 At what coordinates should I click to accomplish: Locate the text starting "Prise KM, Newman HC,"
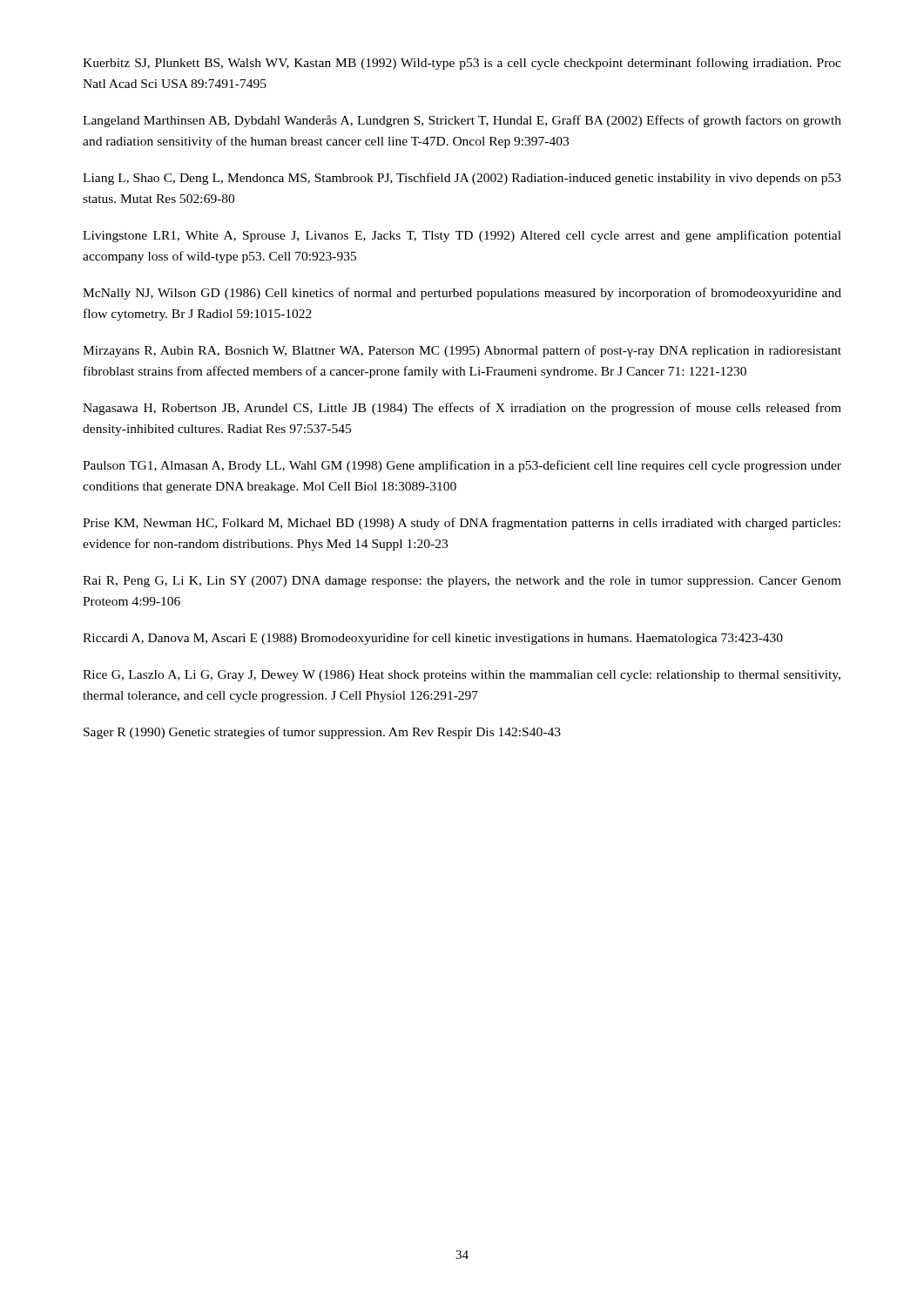pyautogui.click(x=462, y=533)
